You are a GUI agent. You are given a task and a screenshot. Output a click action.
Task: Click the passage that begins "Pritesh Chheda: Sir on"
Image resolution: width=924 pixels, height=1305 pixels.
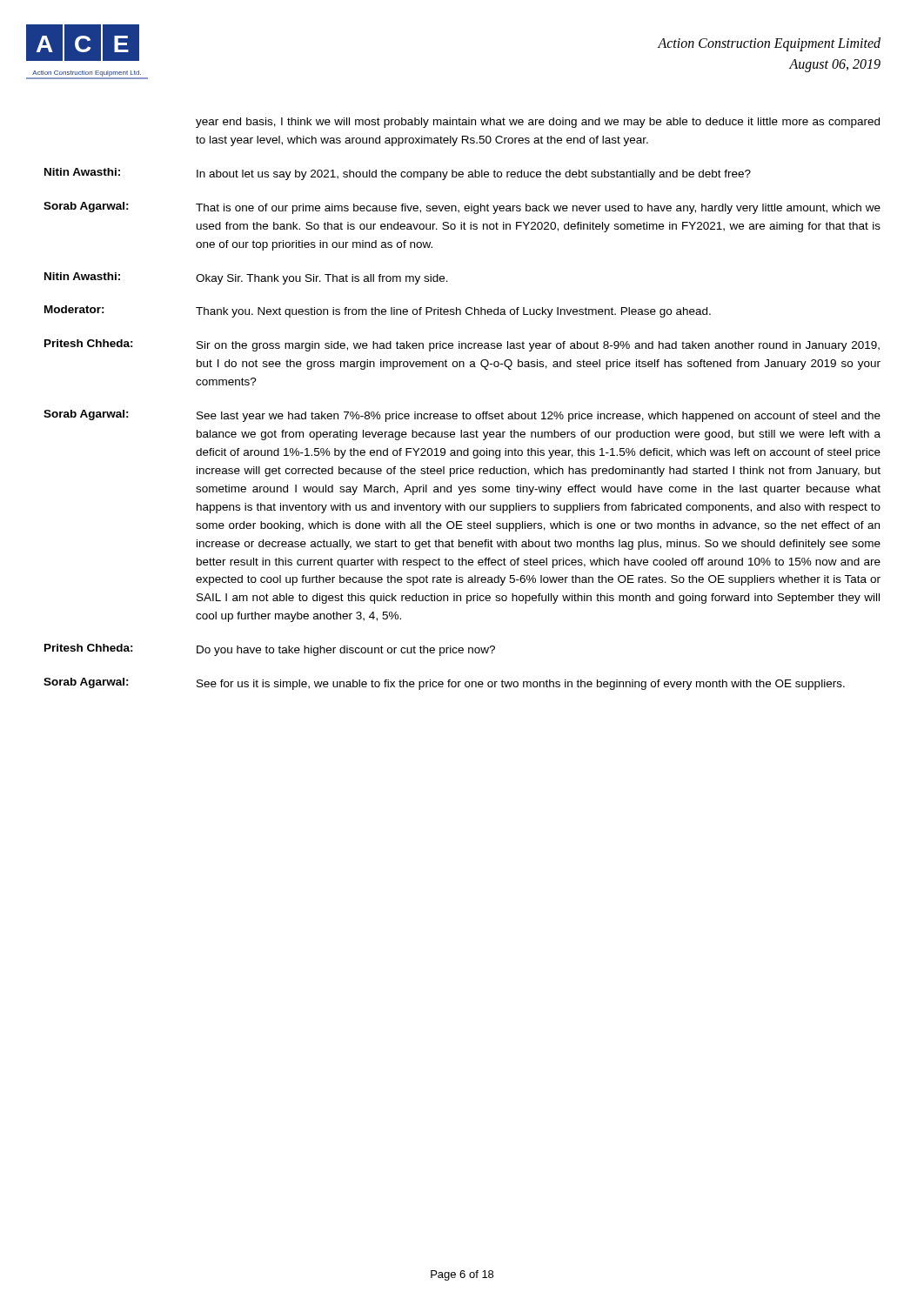pos(462,364)
